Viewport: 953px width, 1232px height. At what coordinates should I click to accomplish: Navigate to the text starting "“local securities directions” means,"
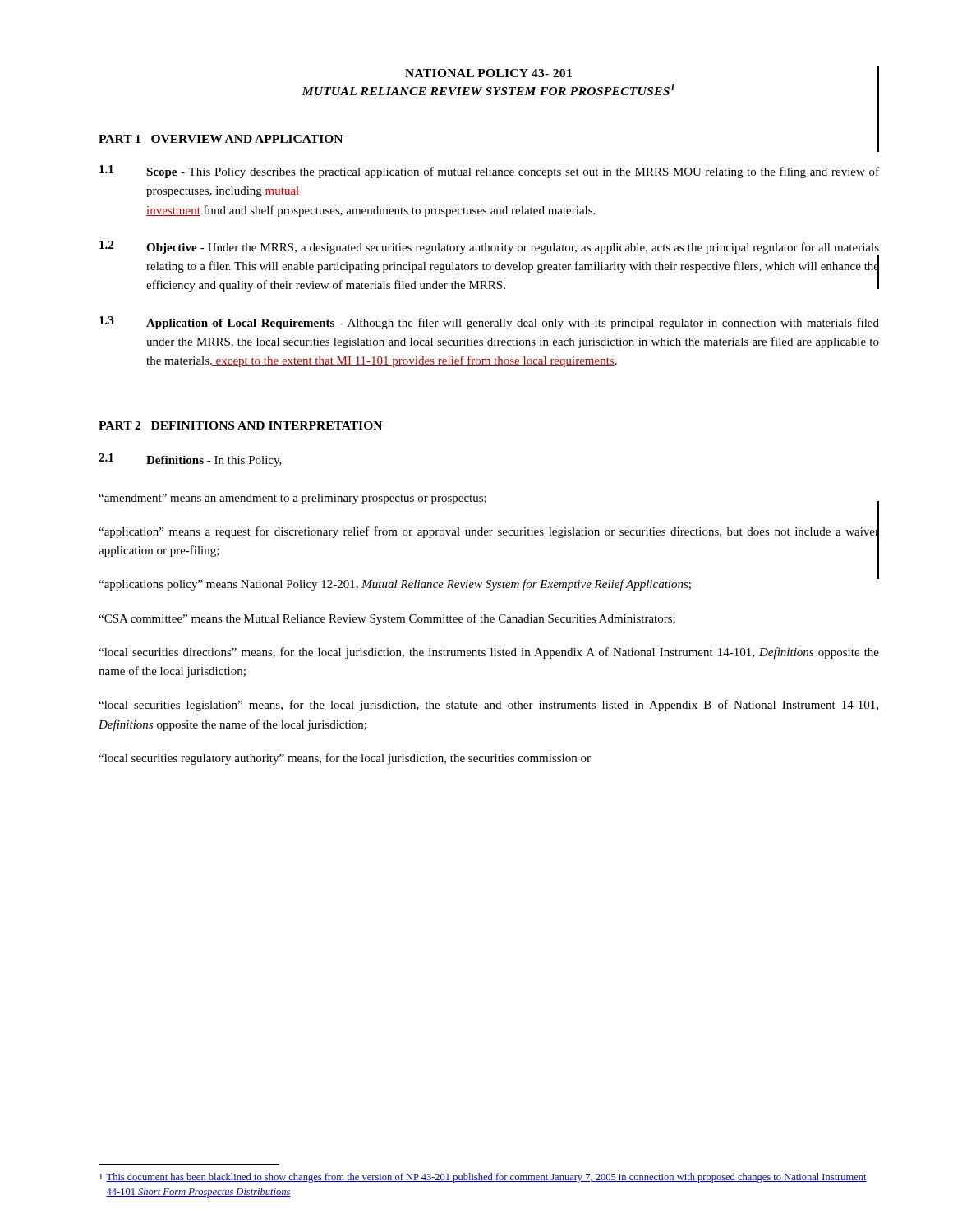tap(489, 662)
